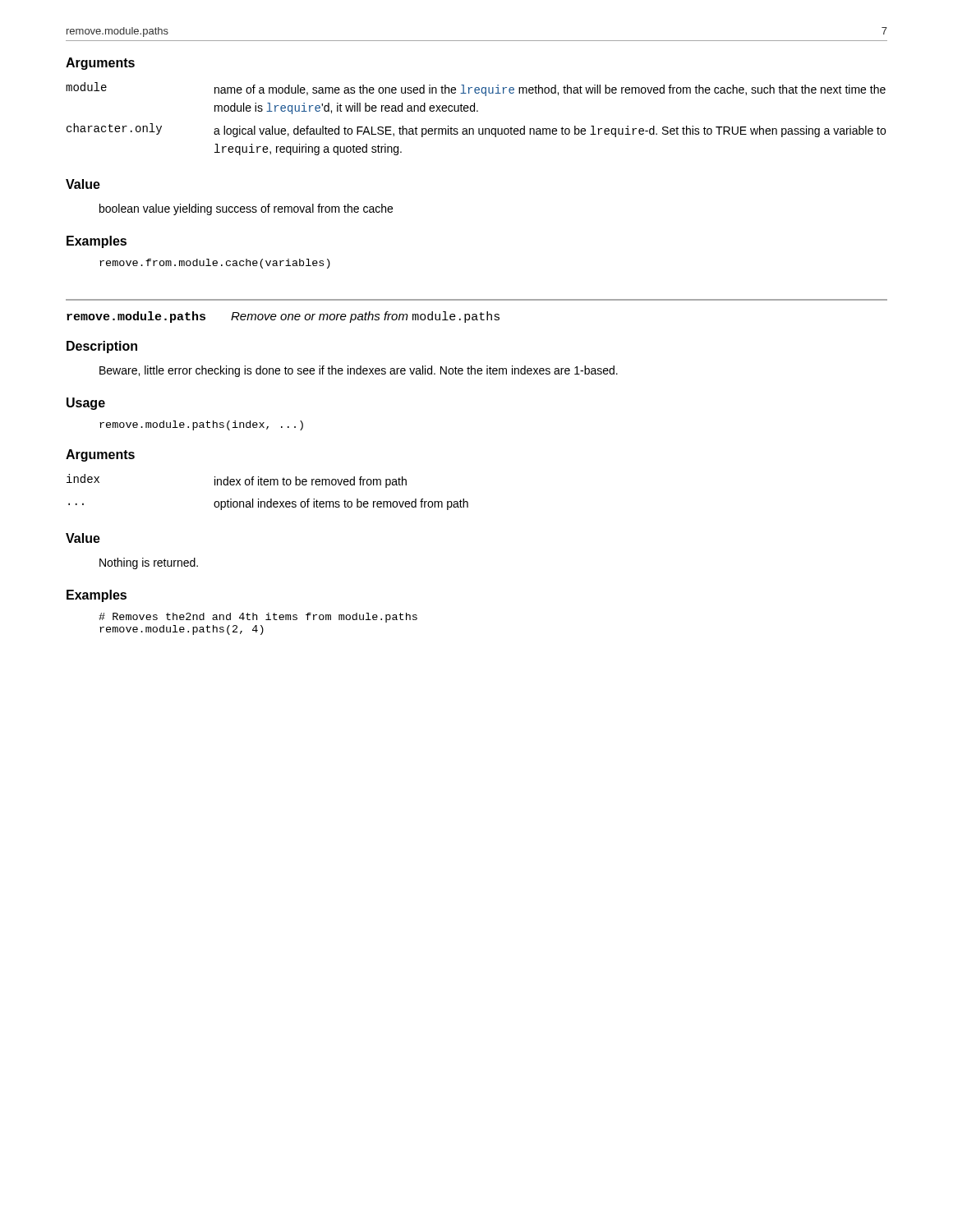Point to the passage starting "boolean value yielding success of removal from"
This screenshot has width=953, height=1232.
[246, 209]
